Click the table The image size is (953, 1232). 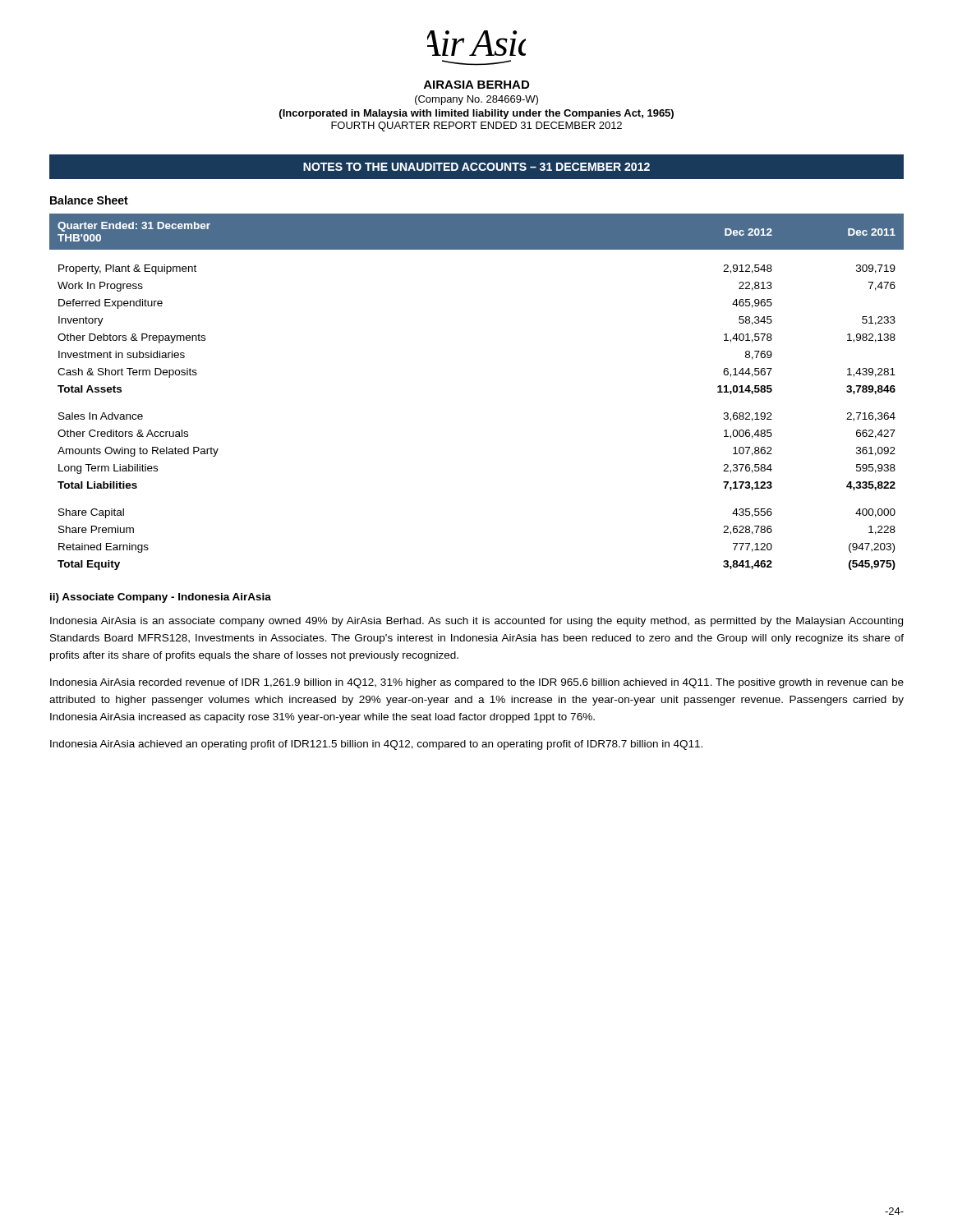click(476, 393)
